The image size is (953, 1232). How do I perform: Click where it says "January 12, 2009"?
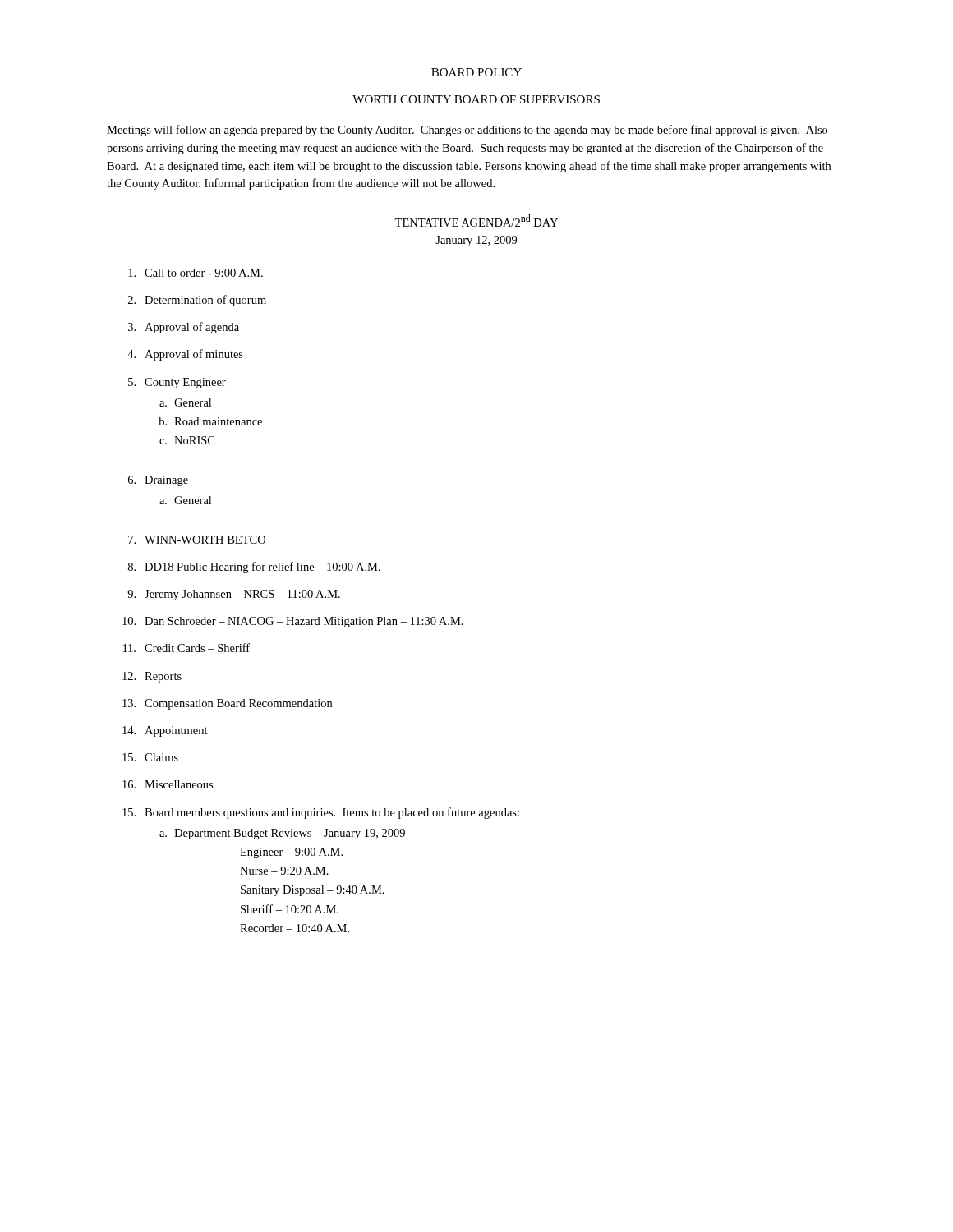click(x=476, y=240)
